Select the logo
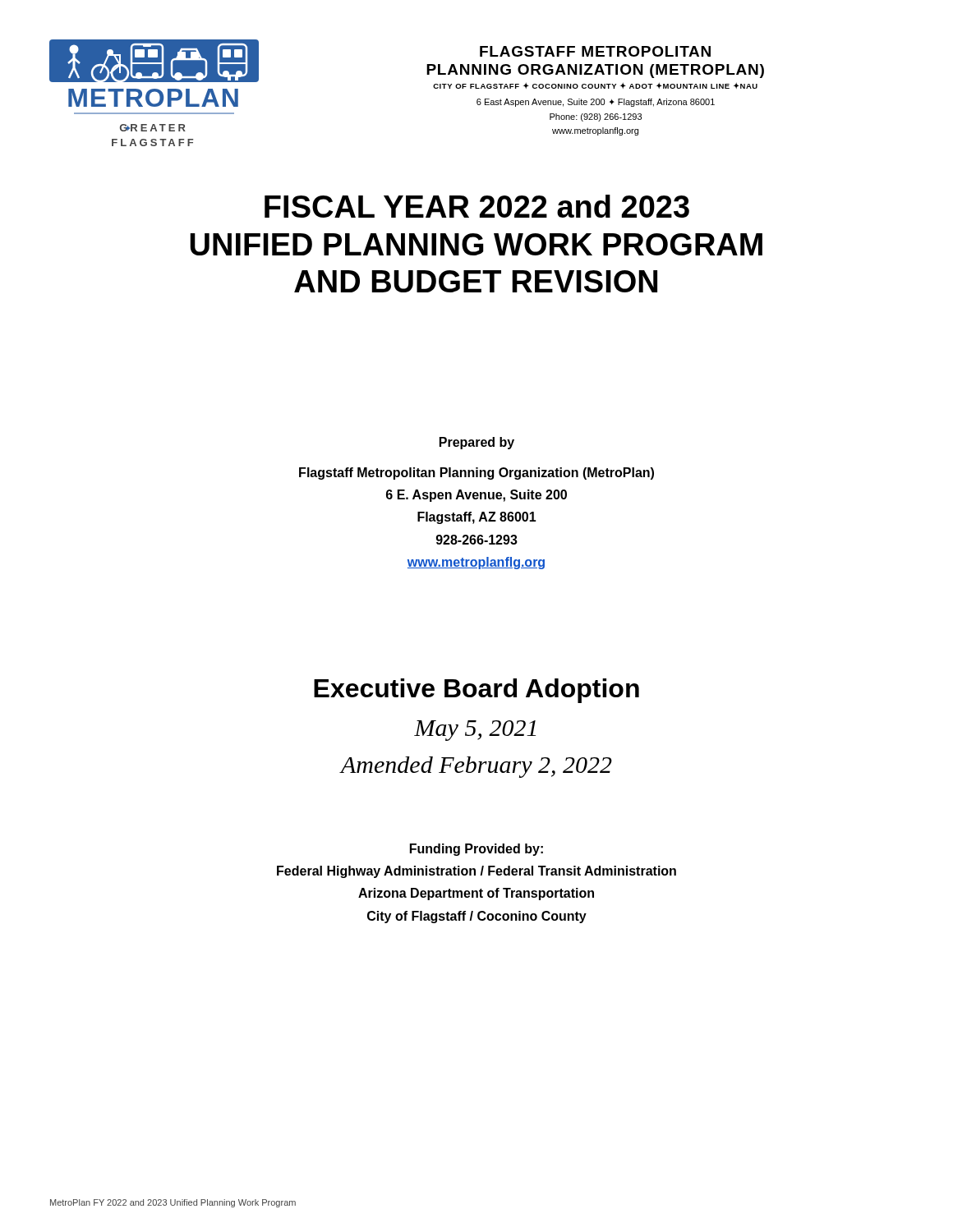The width and height of the screenshot is (953, 1232). pyautogui.click(x=156, y=99)
